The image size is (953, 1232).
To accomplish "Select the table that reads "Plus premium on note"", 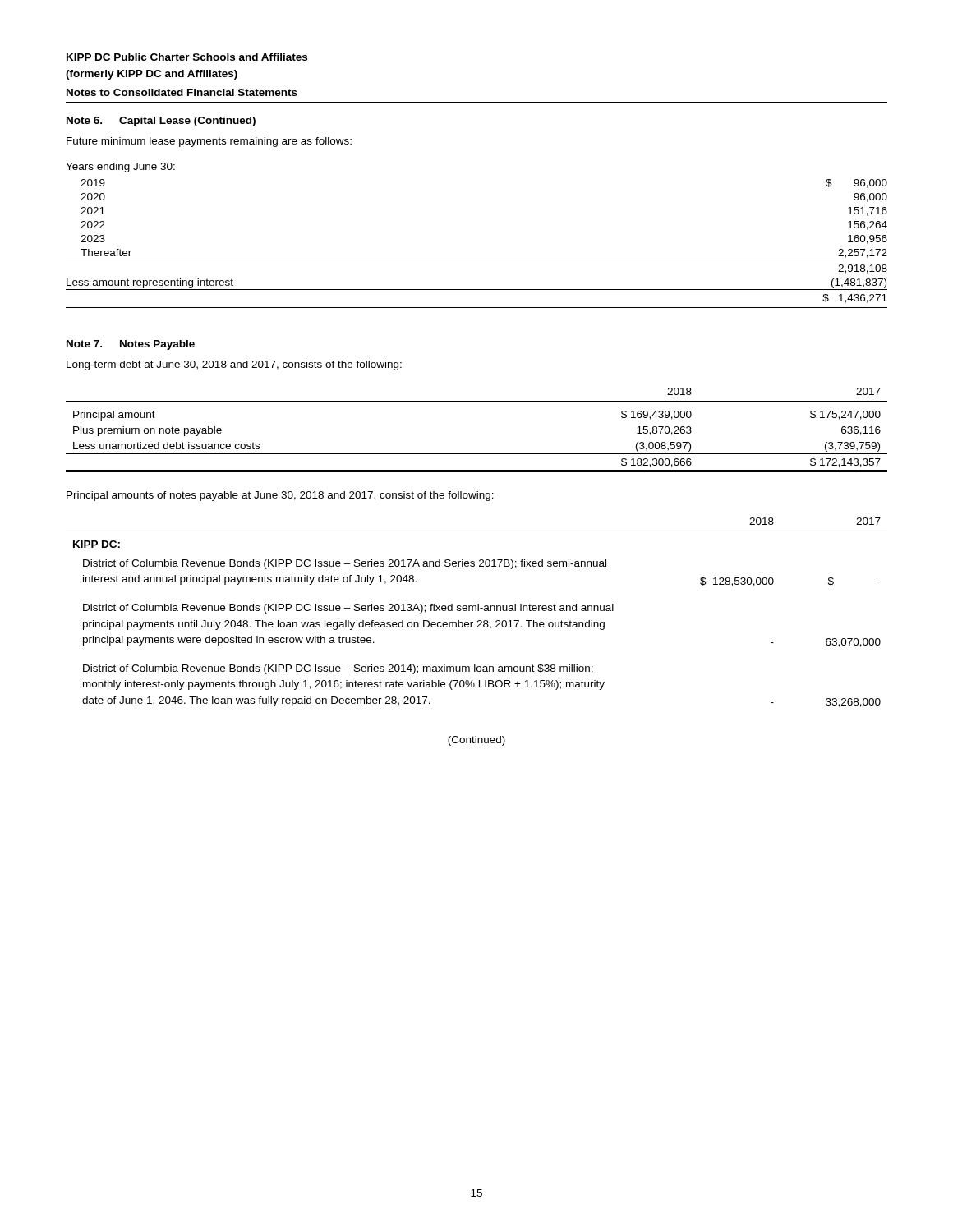I will 476,428.
